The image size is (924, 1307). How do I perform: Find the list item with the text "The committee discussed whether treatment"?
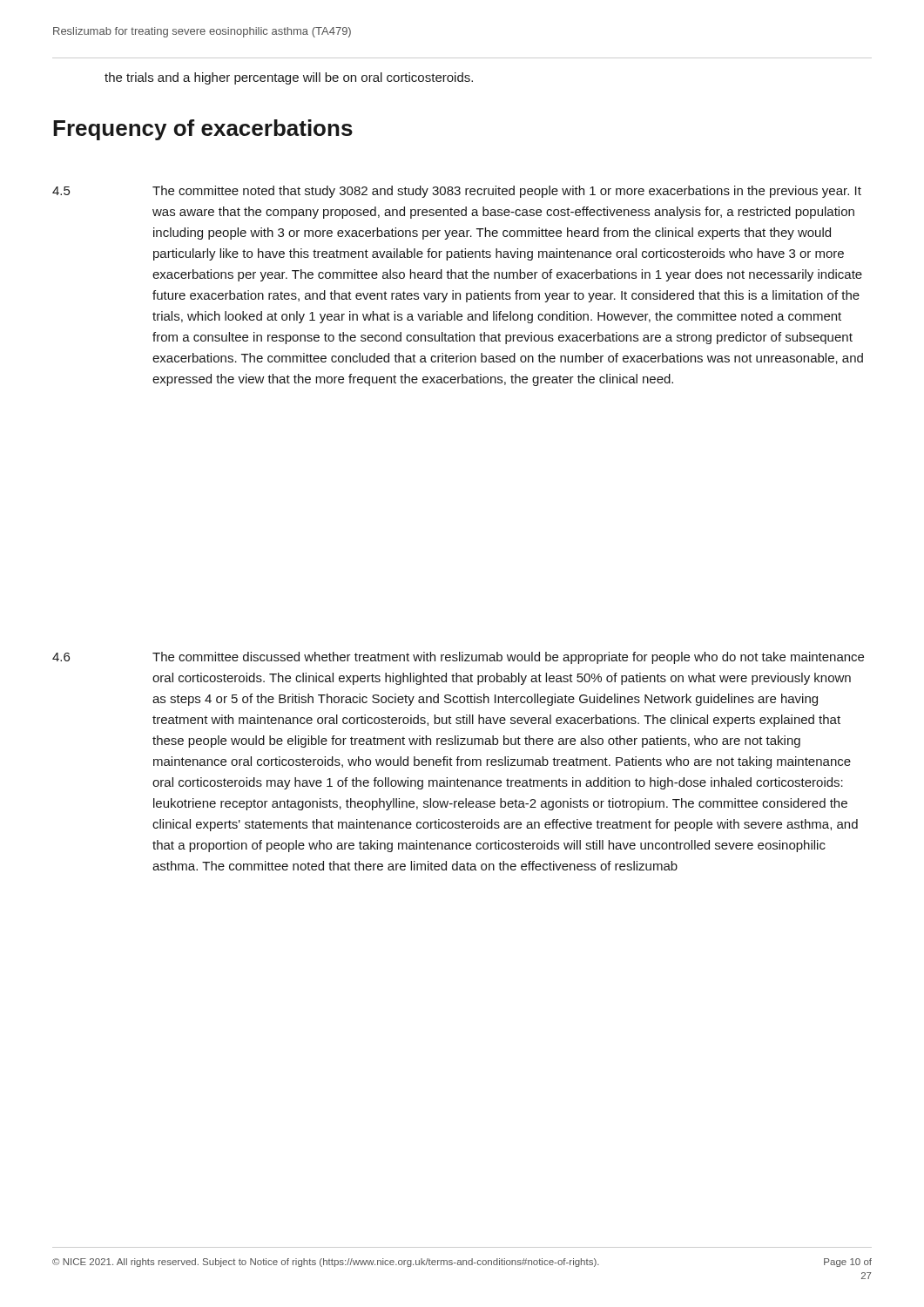509,761
